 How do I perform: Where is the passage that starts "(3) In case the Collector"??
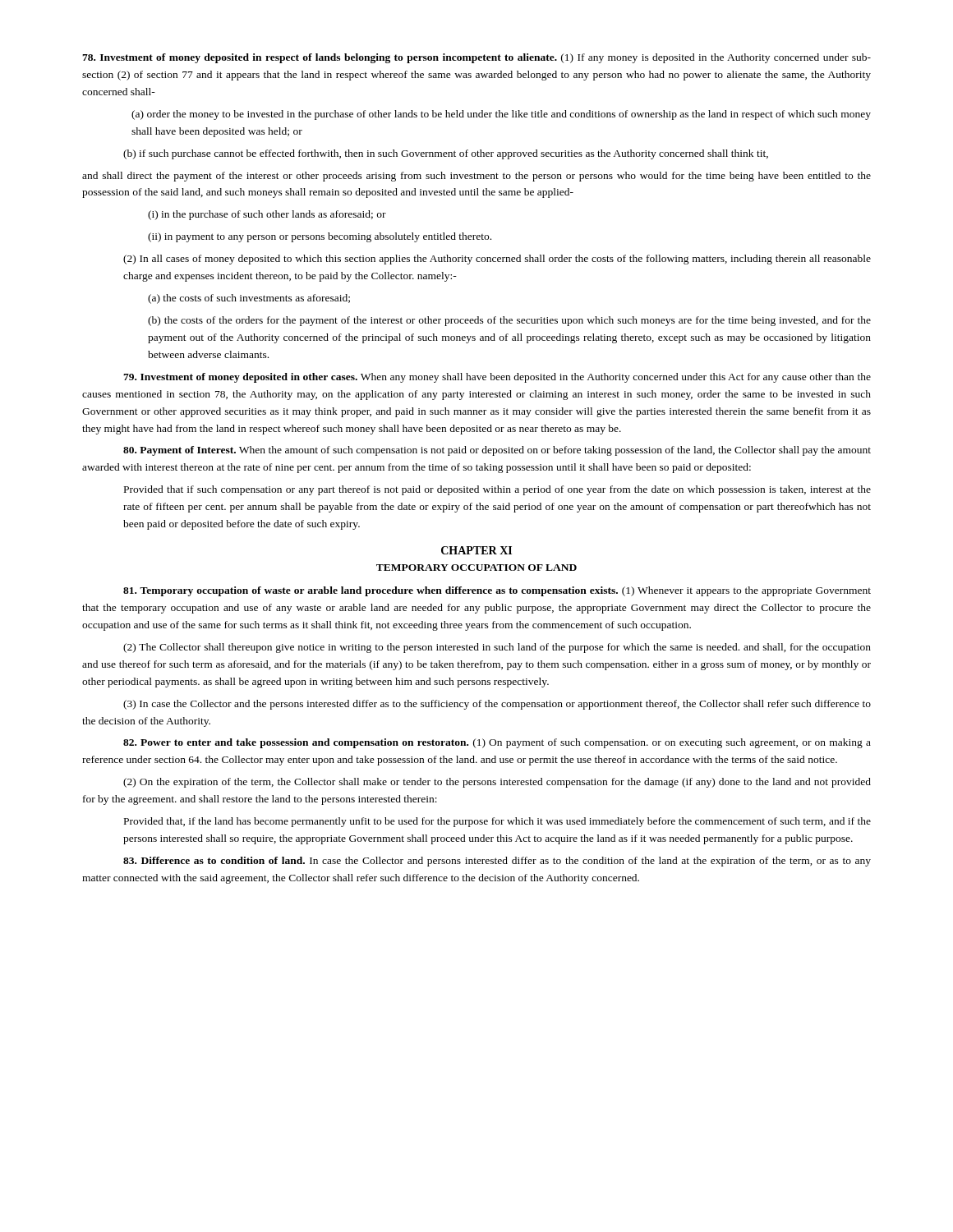pos(476,713)
